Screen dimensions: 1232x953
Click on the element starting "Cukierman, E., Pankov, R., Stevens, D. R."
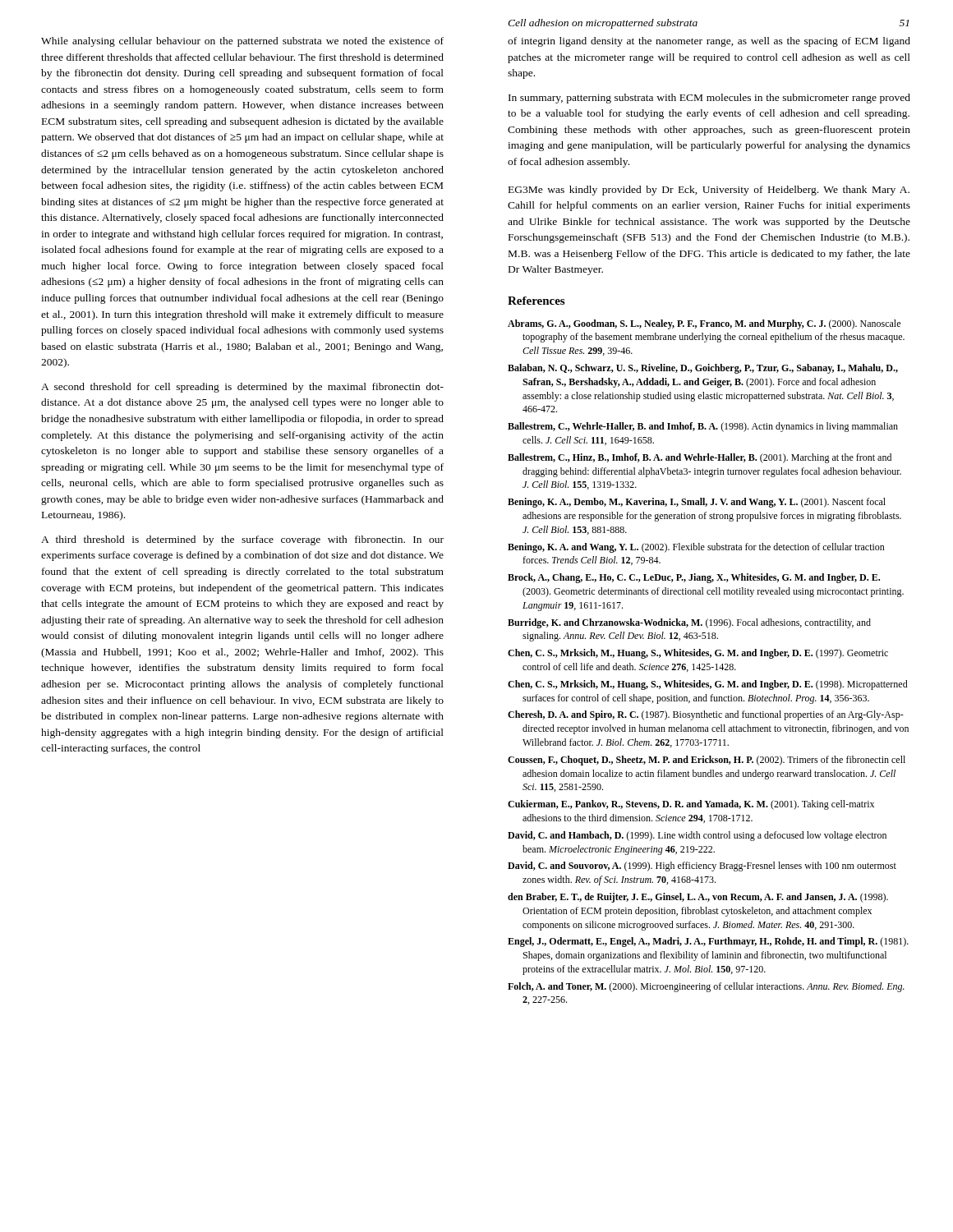click(691, 811)
